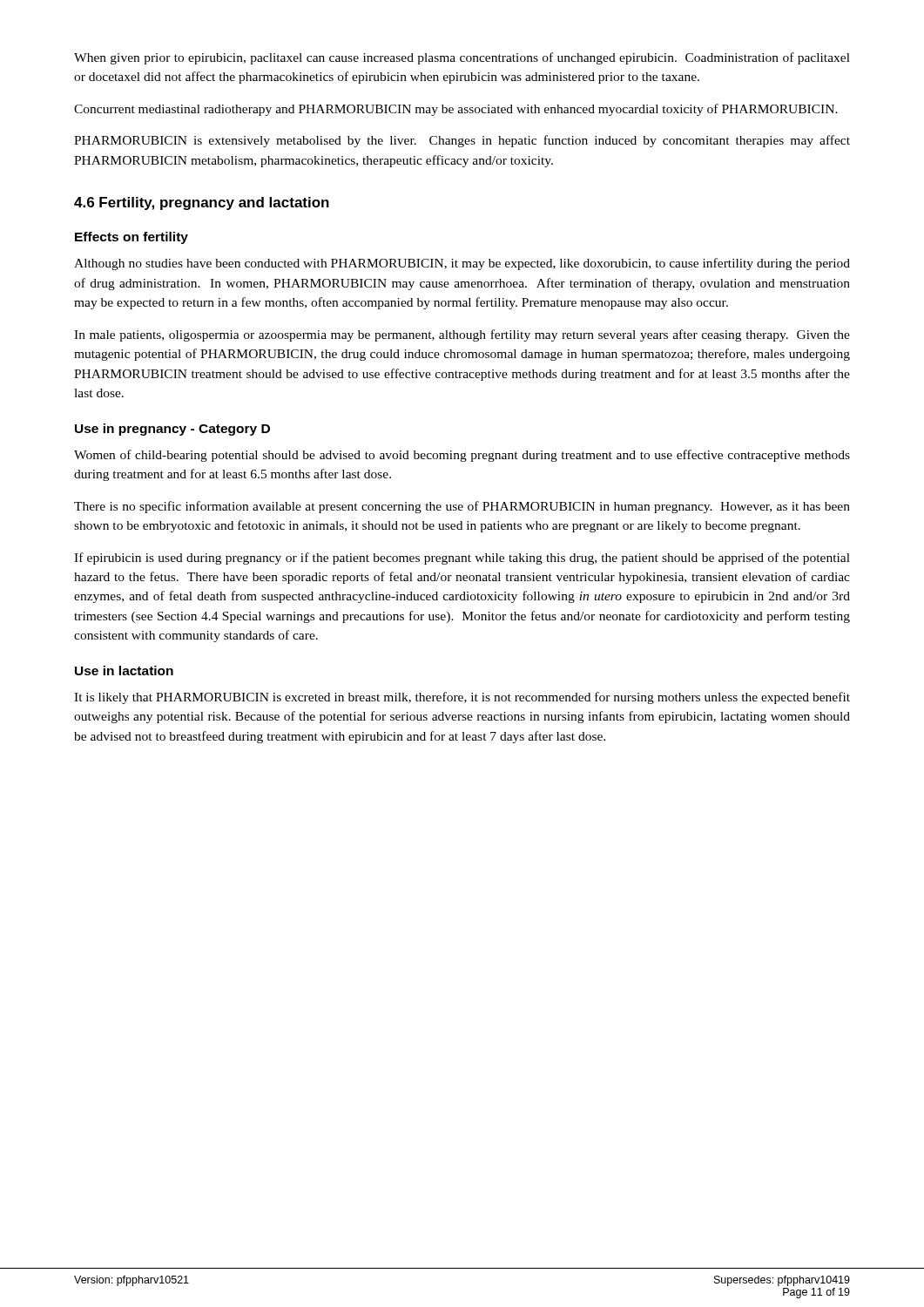The width and height of the screenshot is (924, 1307).
Task: Select the region starting "Use in pregnancy -"
Action: pyautogui.click(x=172, y=428)
